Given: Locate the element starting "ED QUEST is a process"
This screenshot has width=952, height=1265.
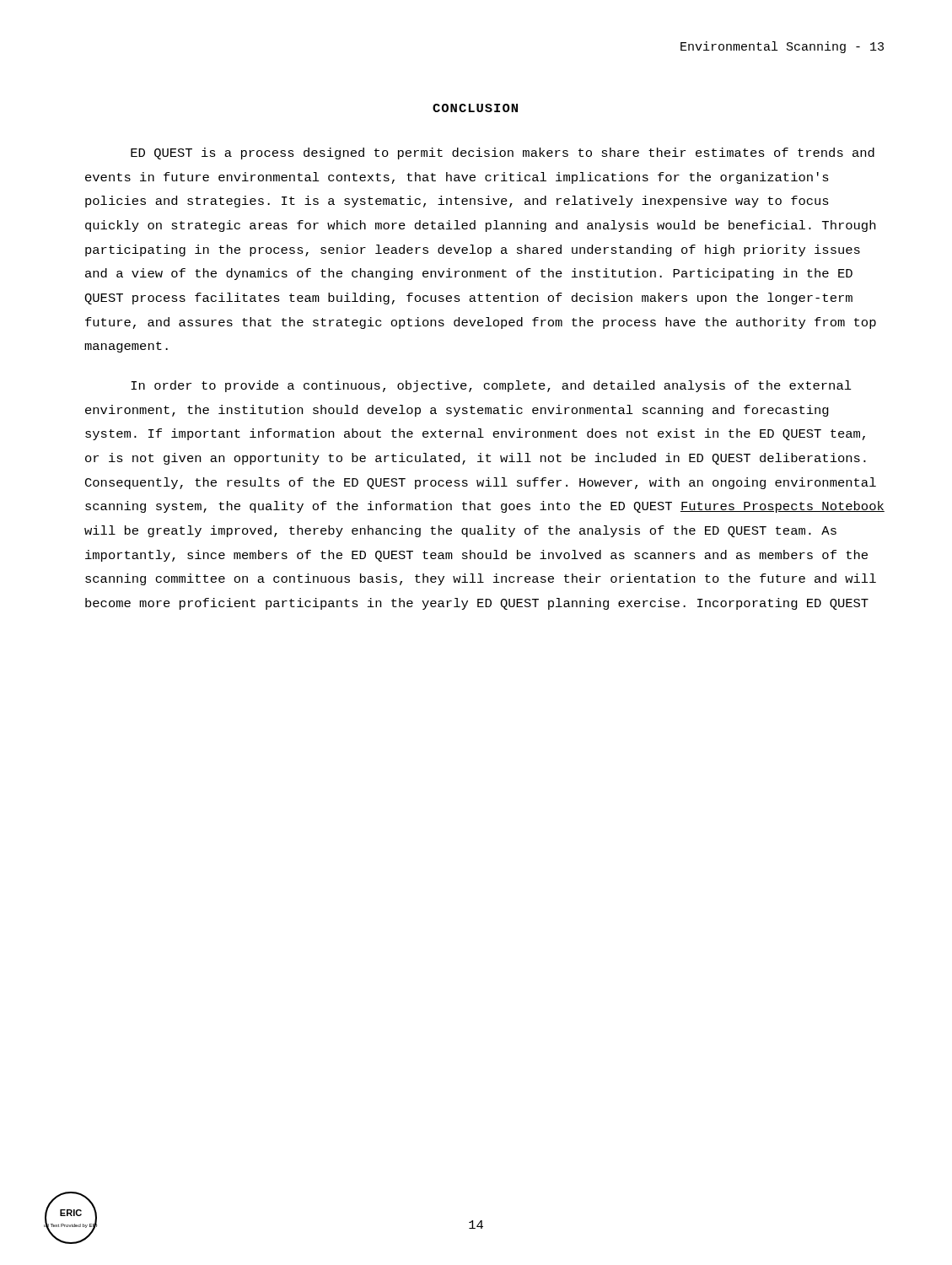Looking at the screenshot, I should (484, 379).
